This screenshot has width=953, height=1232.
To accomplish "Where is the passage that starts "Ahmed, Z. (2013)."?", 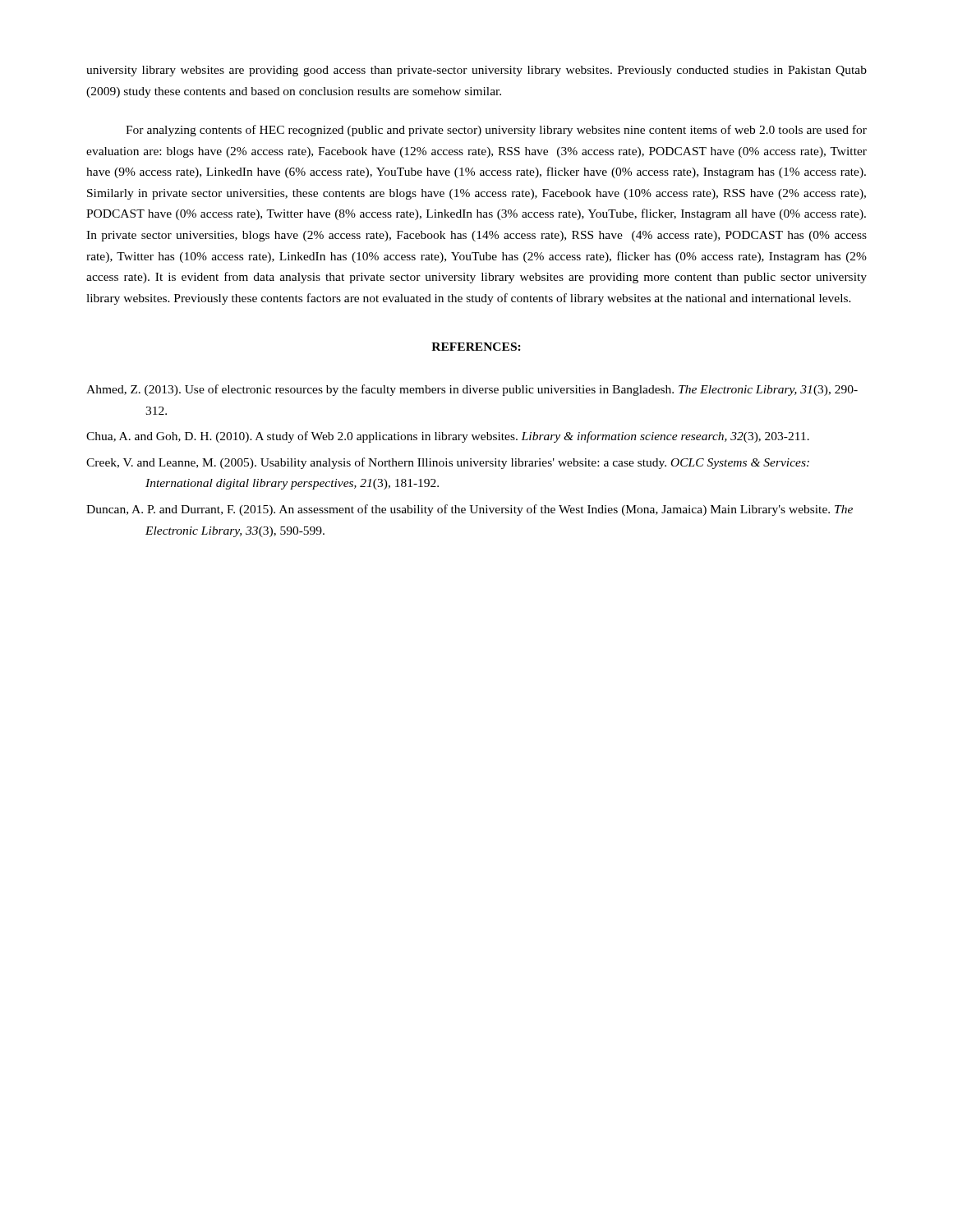I will [x=472, y=400].
